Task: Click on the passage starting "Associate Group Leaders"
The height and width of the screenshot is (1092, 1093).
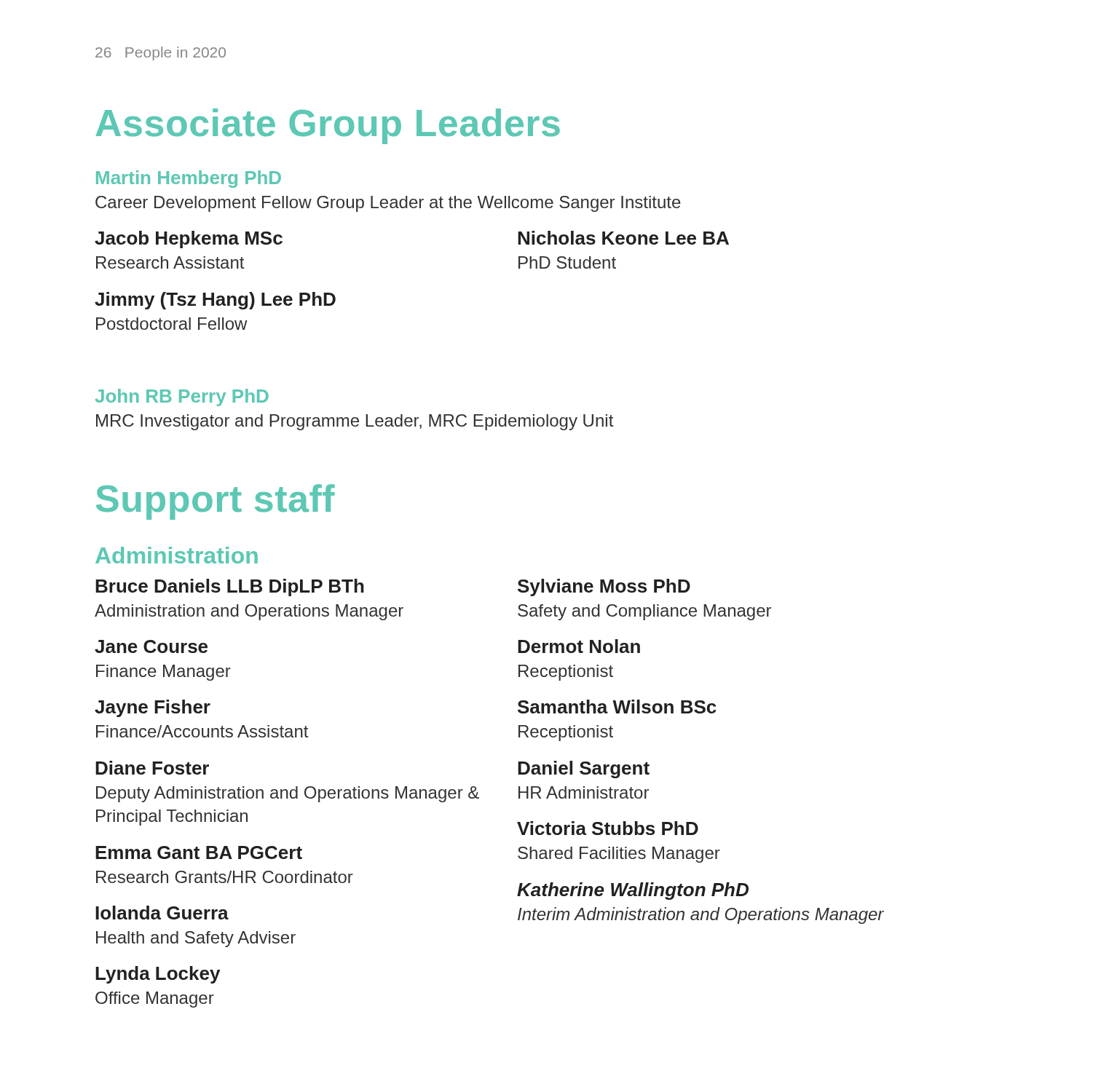Action: (x=328, y=123)
